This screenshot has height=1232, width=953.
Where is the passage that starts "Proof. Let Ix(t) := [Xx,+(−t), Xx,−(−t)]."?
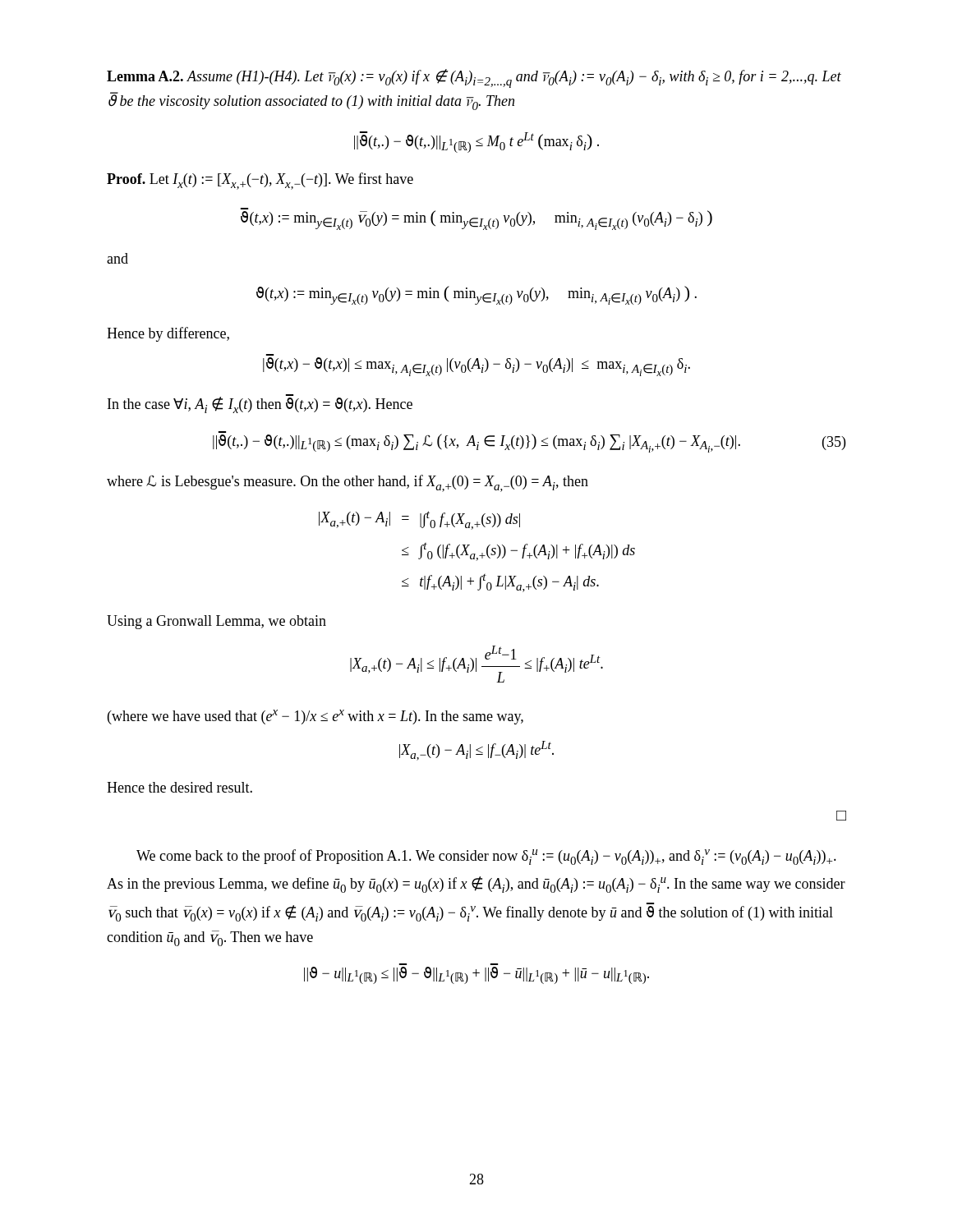(260, 181)
